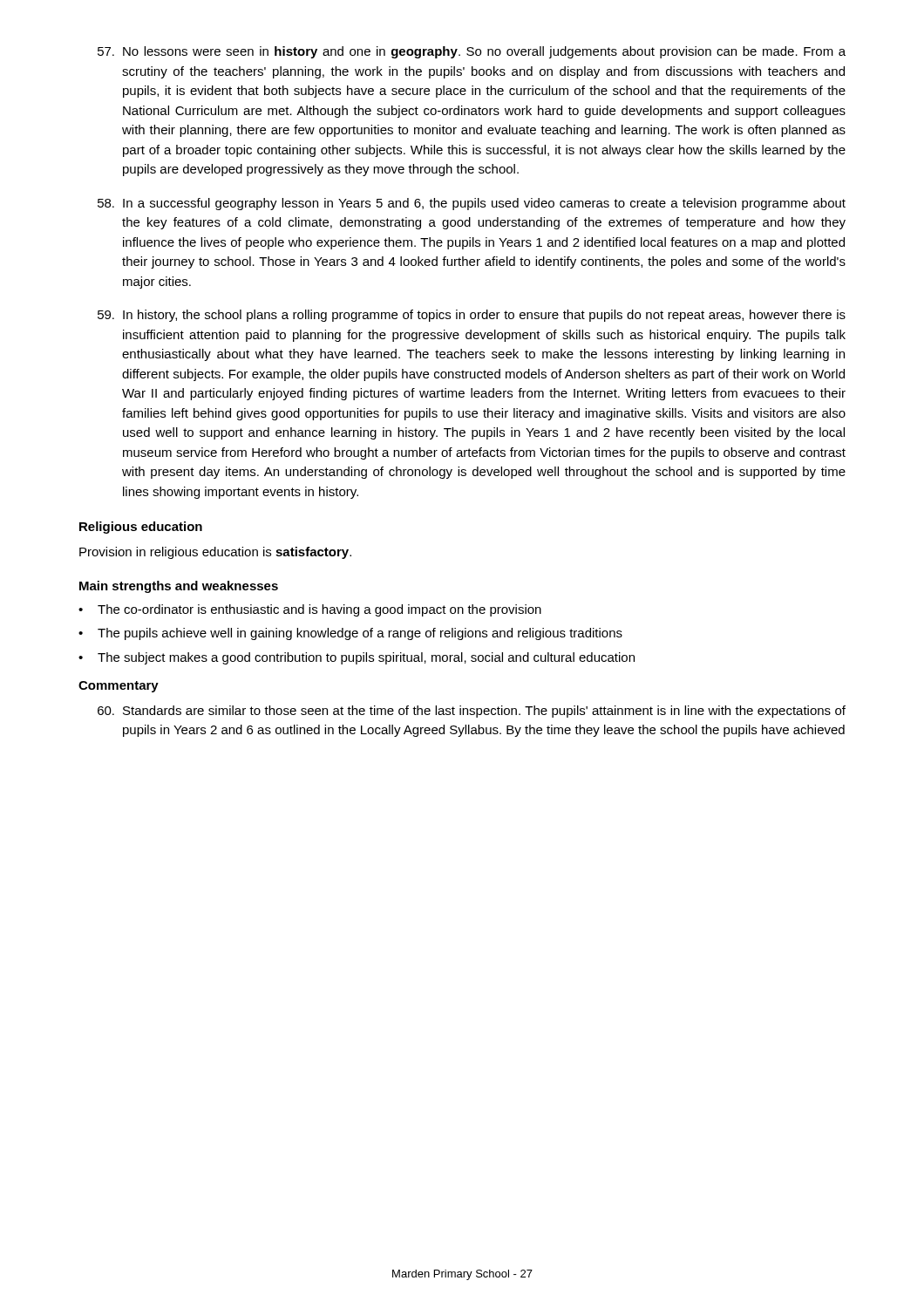Locate the list item that says "• The subject makes a good"
The height and width of the screenshot is (1308, 924).
tap(462, 657)
